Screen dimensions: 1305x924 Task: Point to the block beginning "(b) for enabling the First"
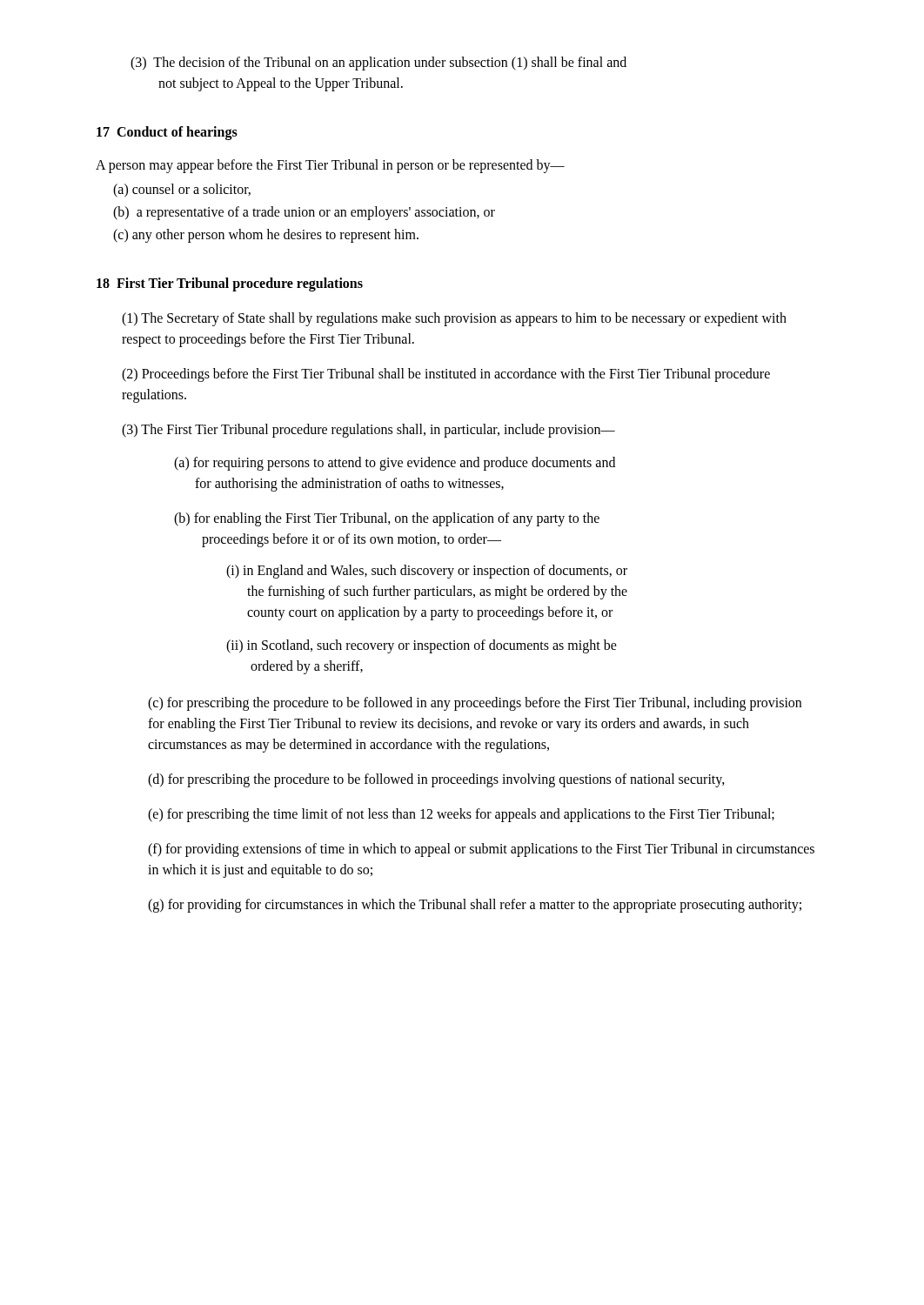[497, 529]
